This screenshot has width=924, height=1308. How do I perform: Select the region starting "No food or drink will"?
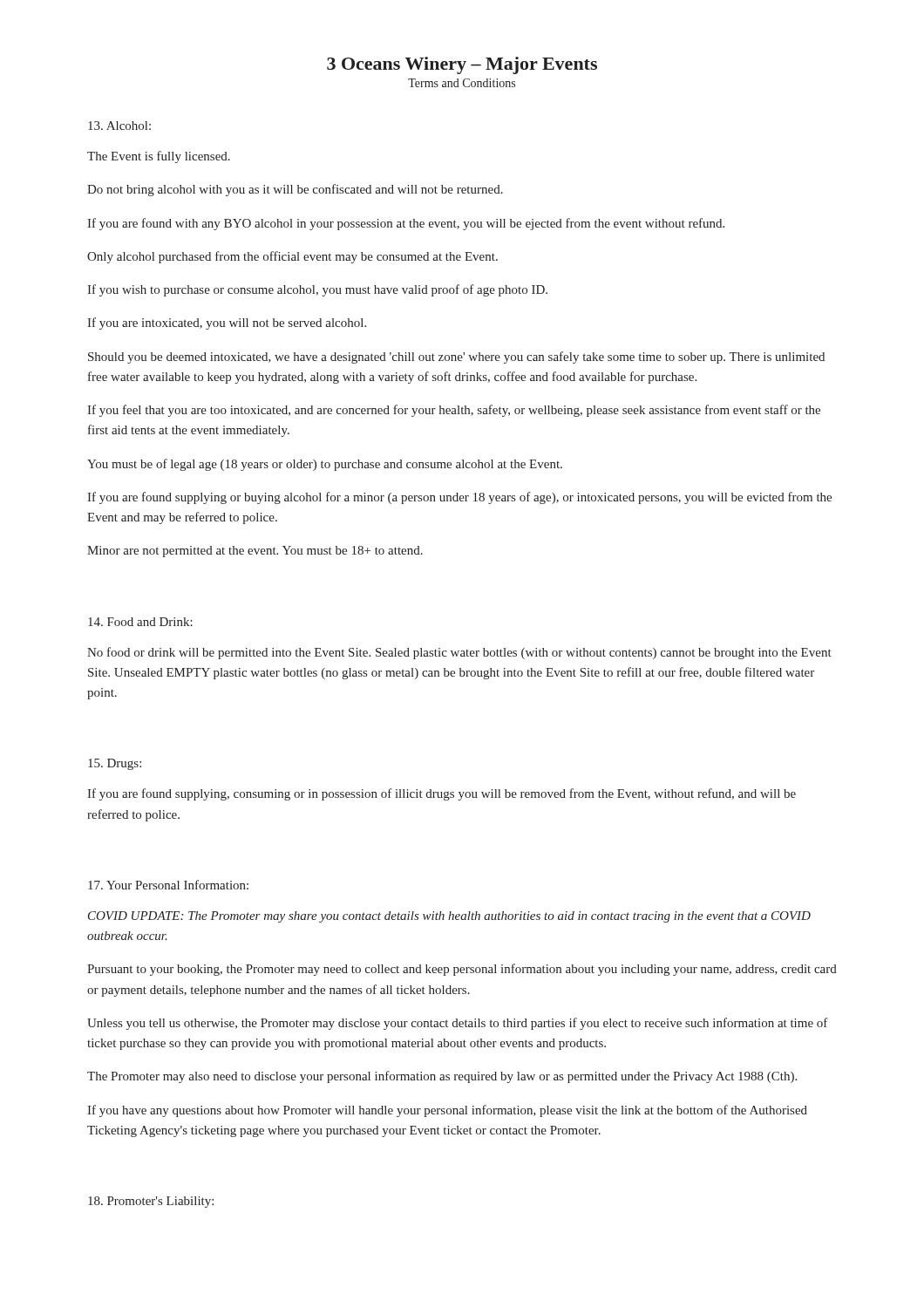462,673
